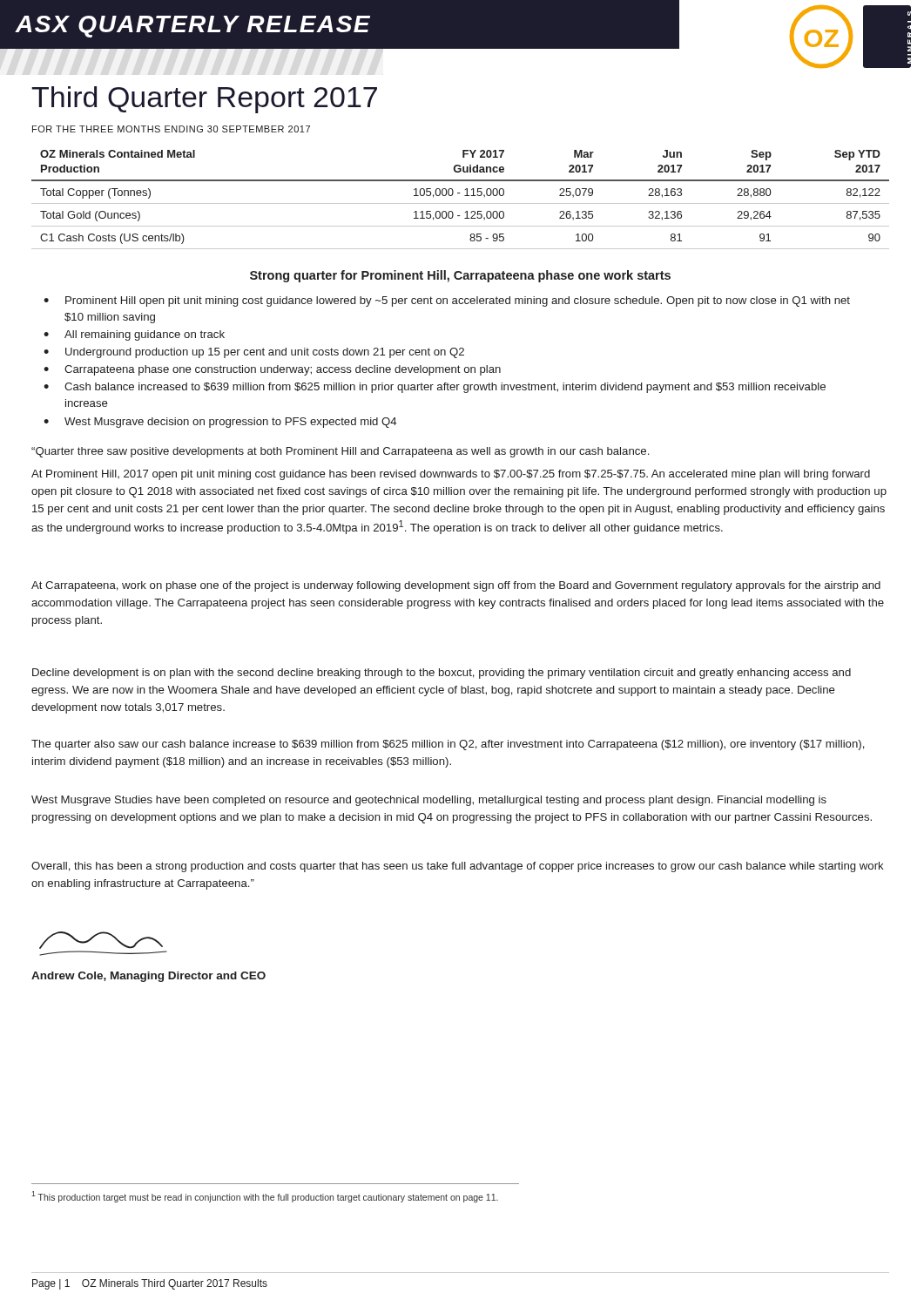Image resolution: width=924 pixels, height=1307 pixels.
Task: Find the block on this page that starts "At Carrapateena, work"
Action: click(x=458, y=602)
